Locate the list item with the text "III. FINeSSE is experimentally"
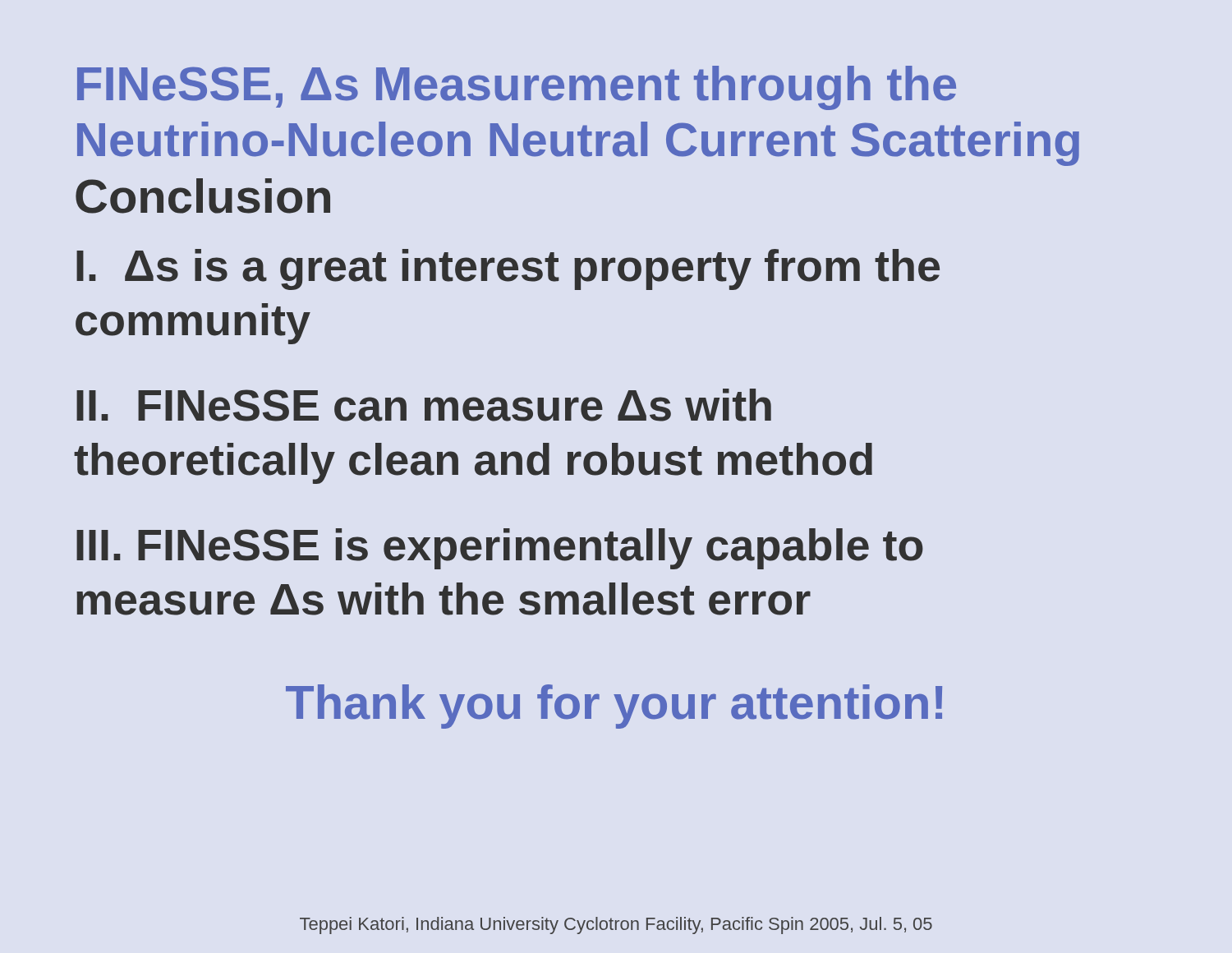 pos(499,572)
